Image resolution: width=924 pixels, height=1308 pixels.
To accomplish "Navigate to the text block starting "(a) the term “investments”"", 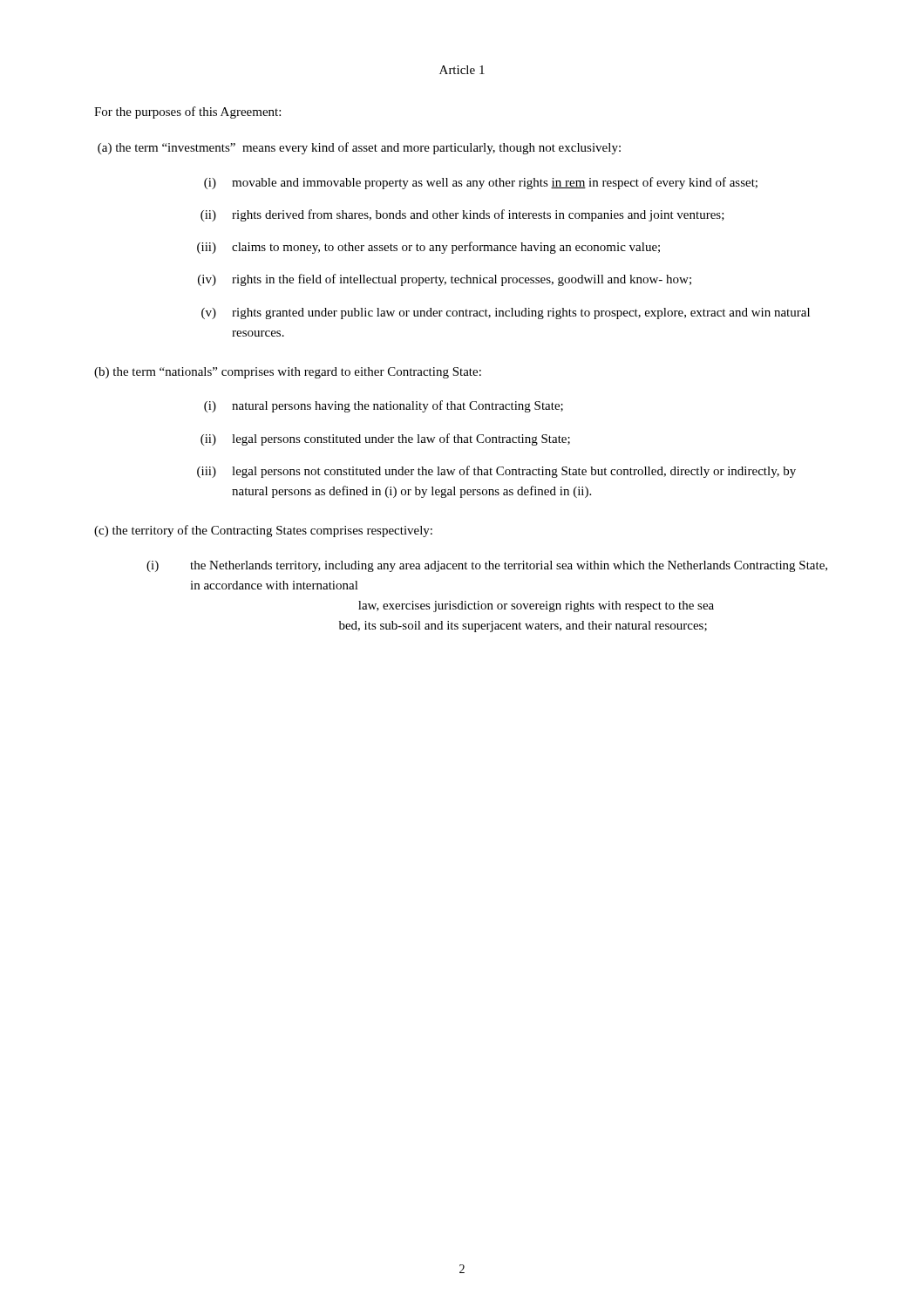I will [358, 148].
